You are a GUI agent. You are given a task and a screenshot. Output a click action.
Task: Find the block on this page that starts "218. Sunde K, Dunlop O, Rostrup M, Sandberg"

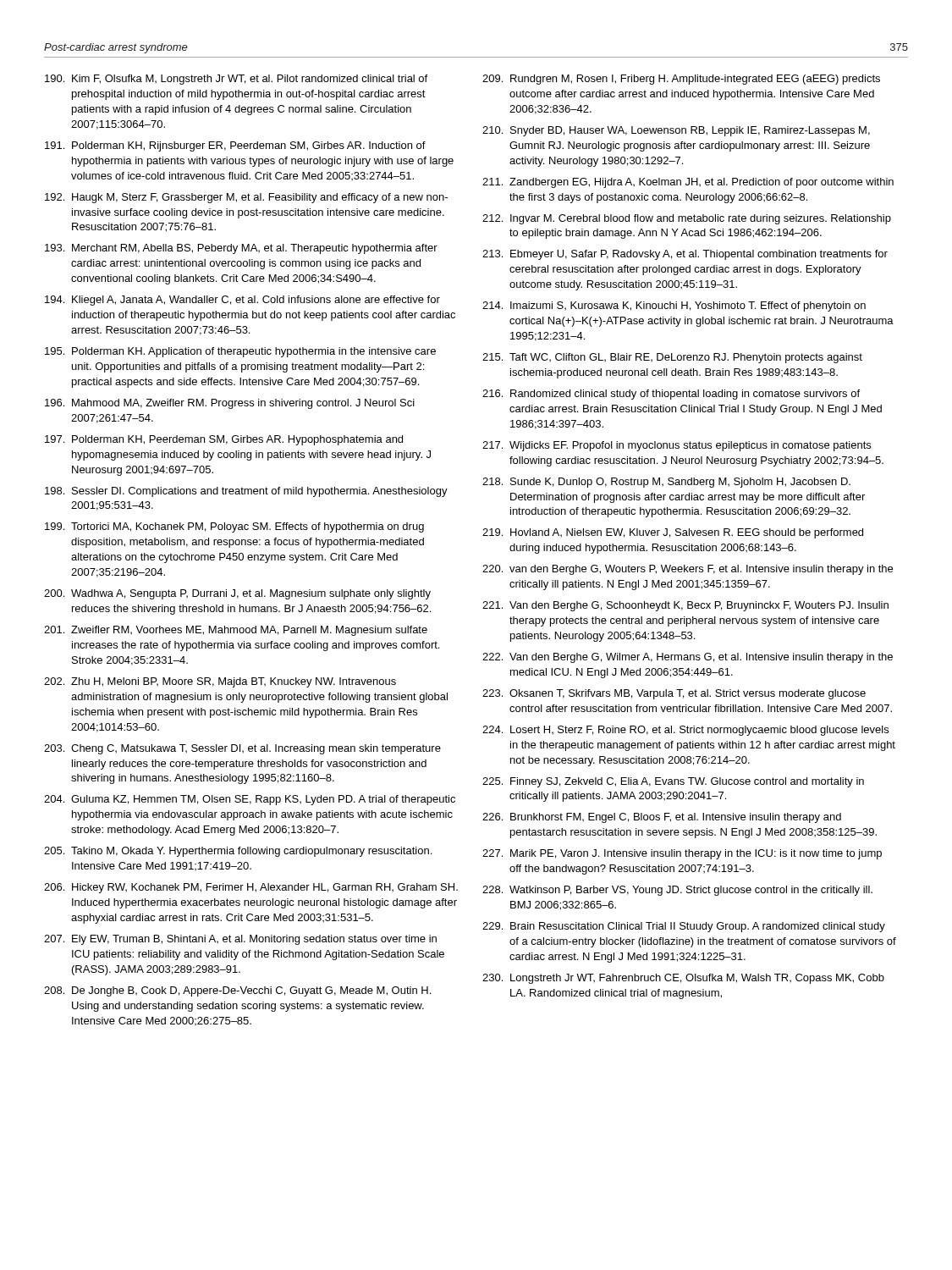point(690,497)
